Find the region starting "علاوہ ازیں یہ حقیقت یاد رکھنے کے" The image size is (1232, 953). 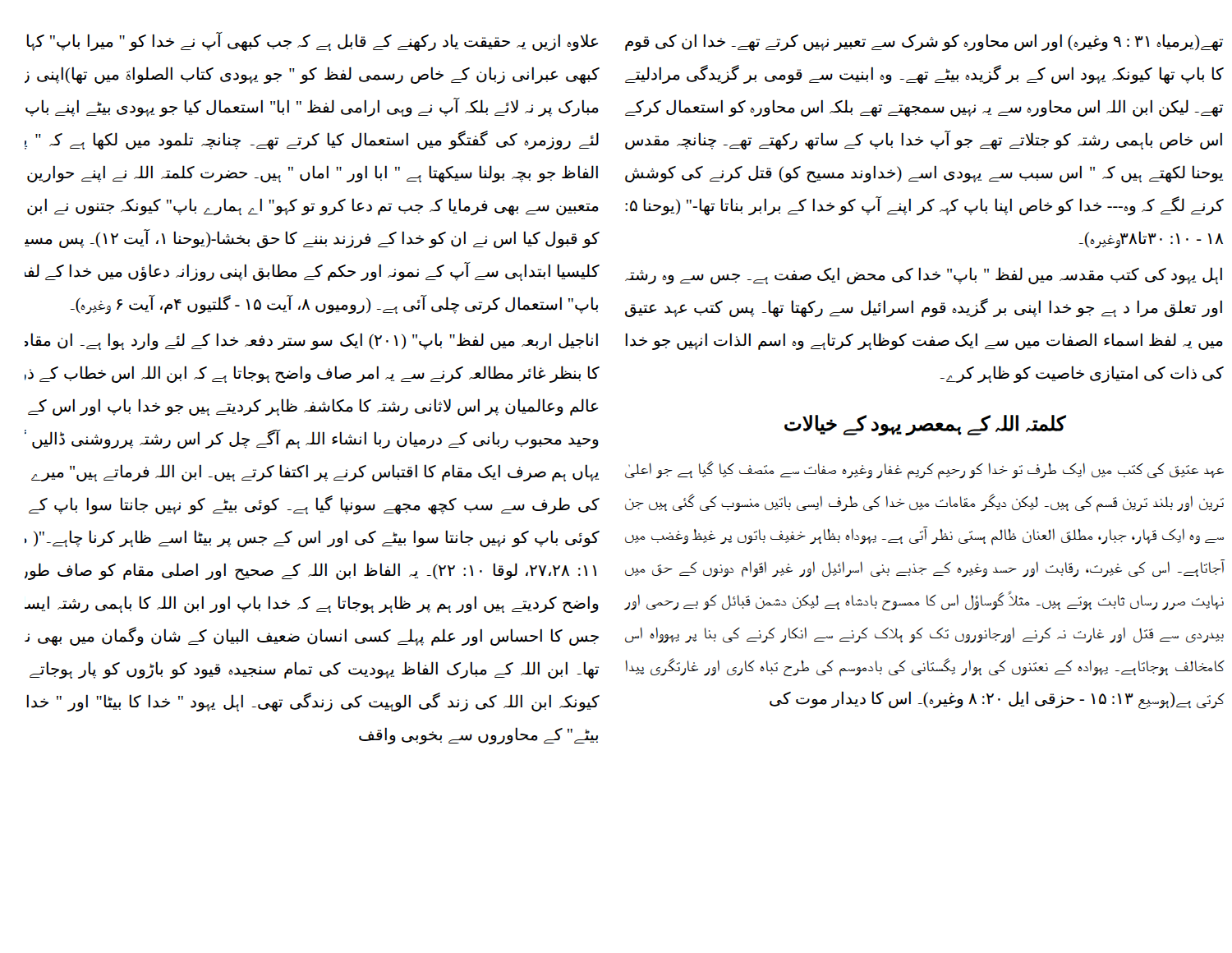[x=287, y=173]
